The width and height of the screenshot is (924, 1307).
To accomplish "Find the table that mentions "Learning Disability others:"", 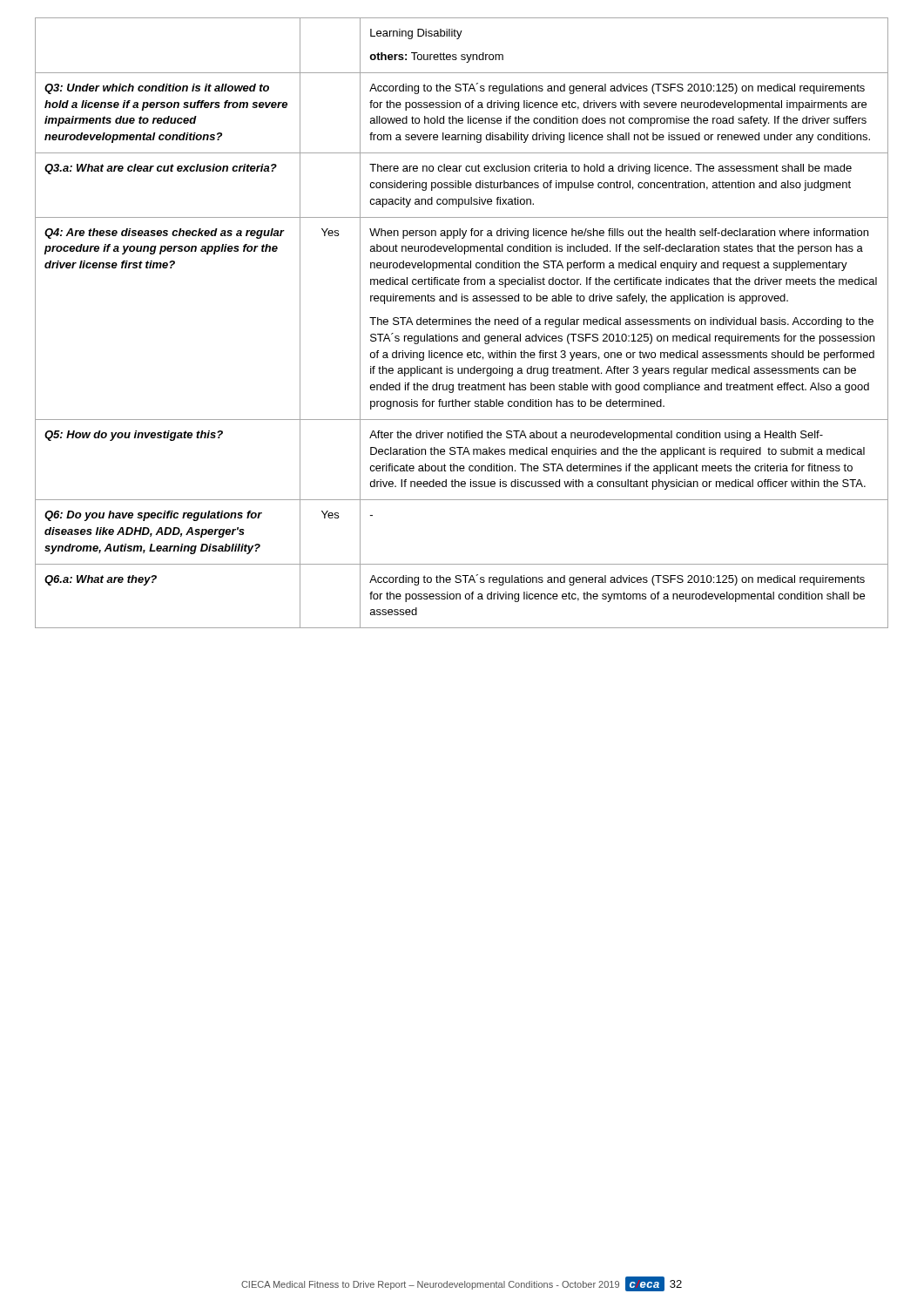I will click(462, 323).
